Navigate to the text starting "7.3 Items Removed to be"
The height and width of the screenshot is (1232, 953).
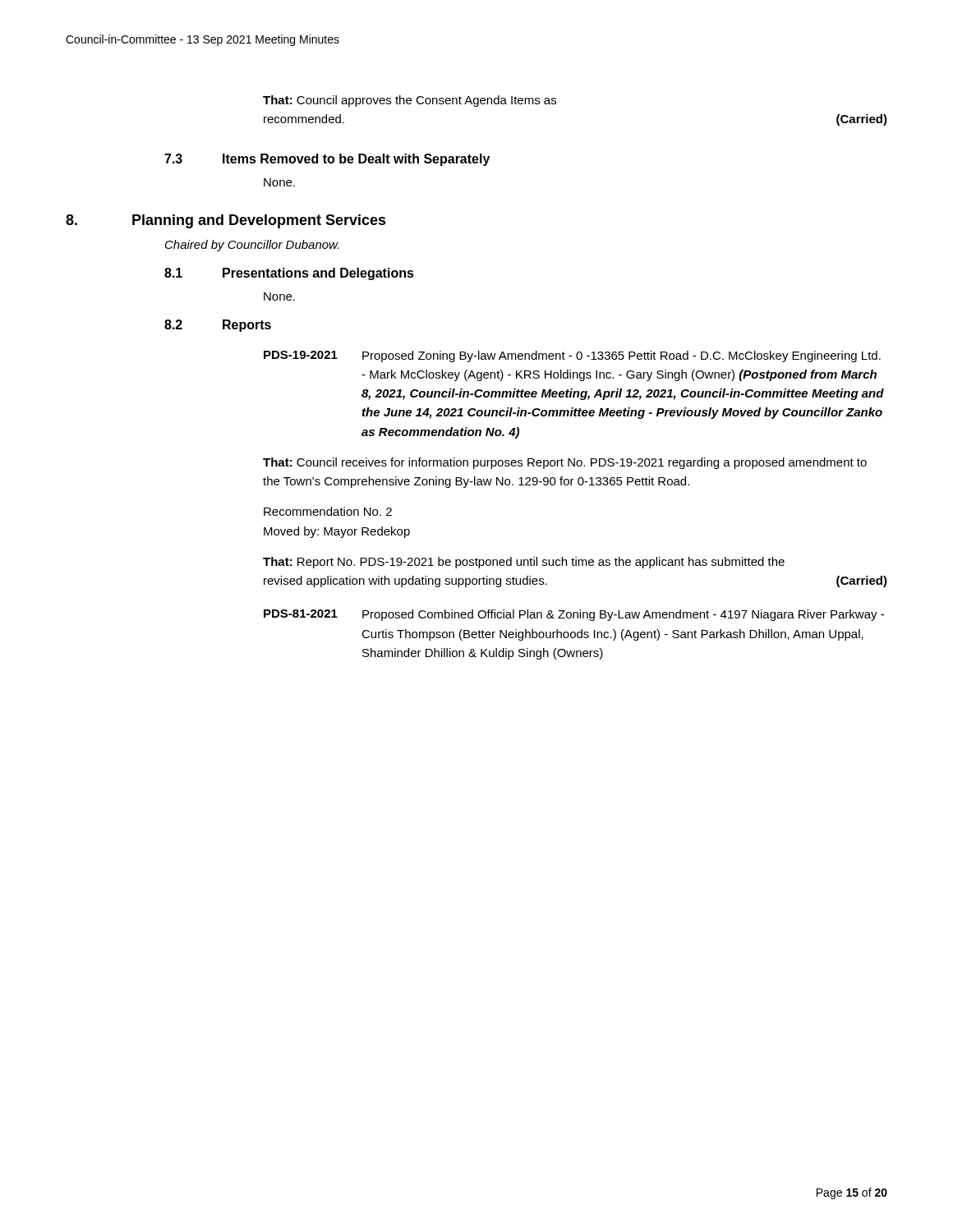point(327,159)
